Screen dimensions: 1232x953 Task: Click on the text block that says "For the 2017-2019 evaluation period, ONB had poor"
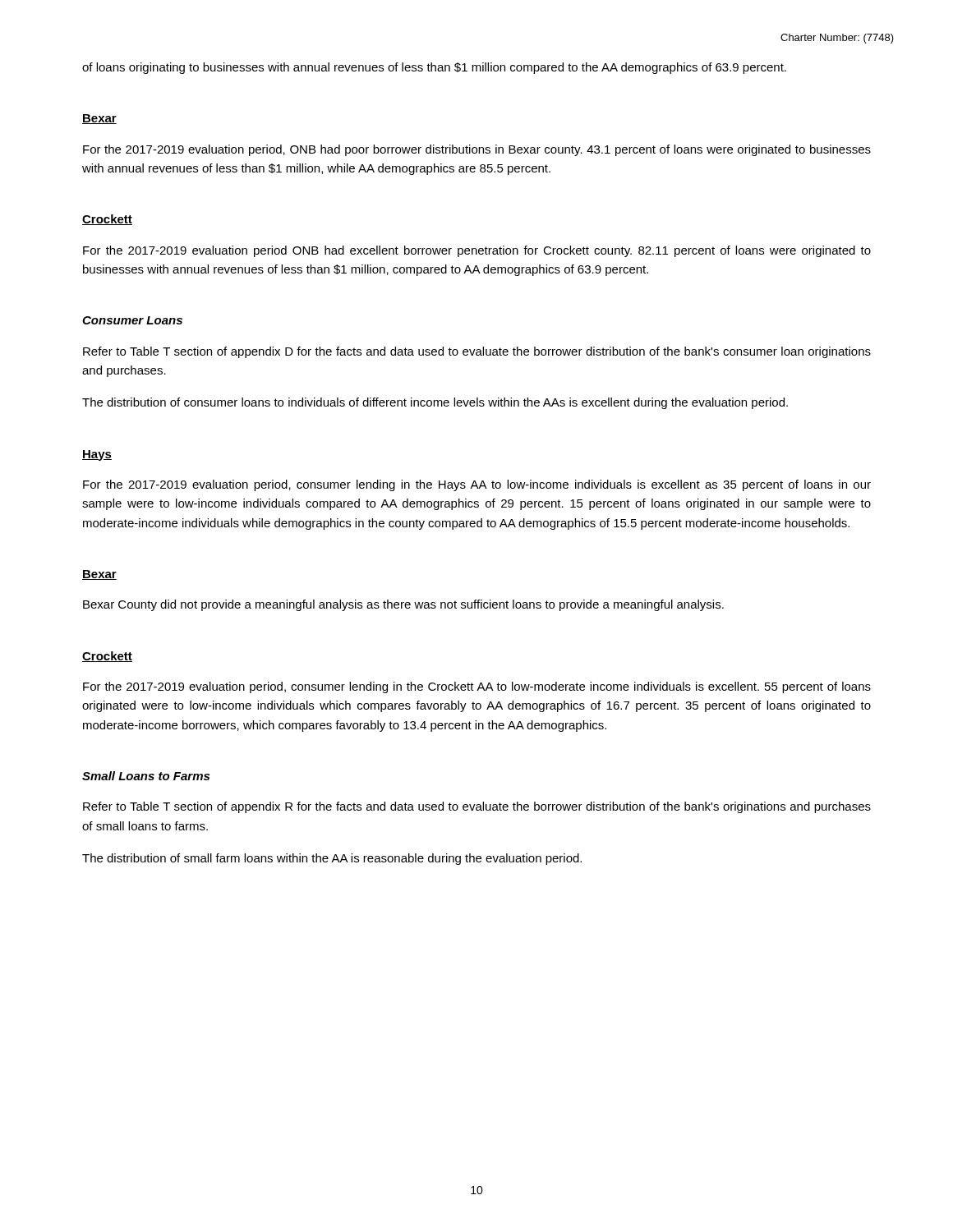(x=476, y=158)
